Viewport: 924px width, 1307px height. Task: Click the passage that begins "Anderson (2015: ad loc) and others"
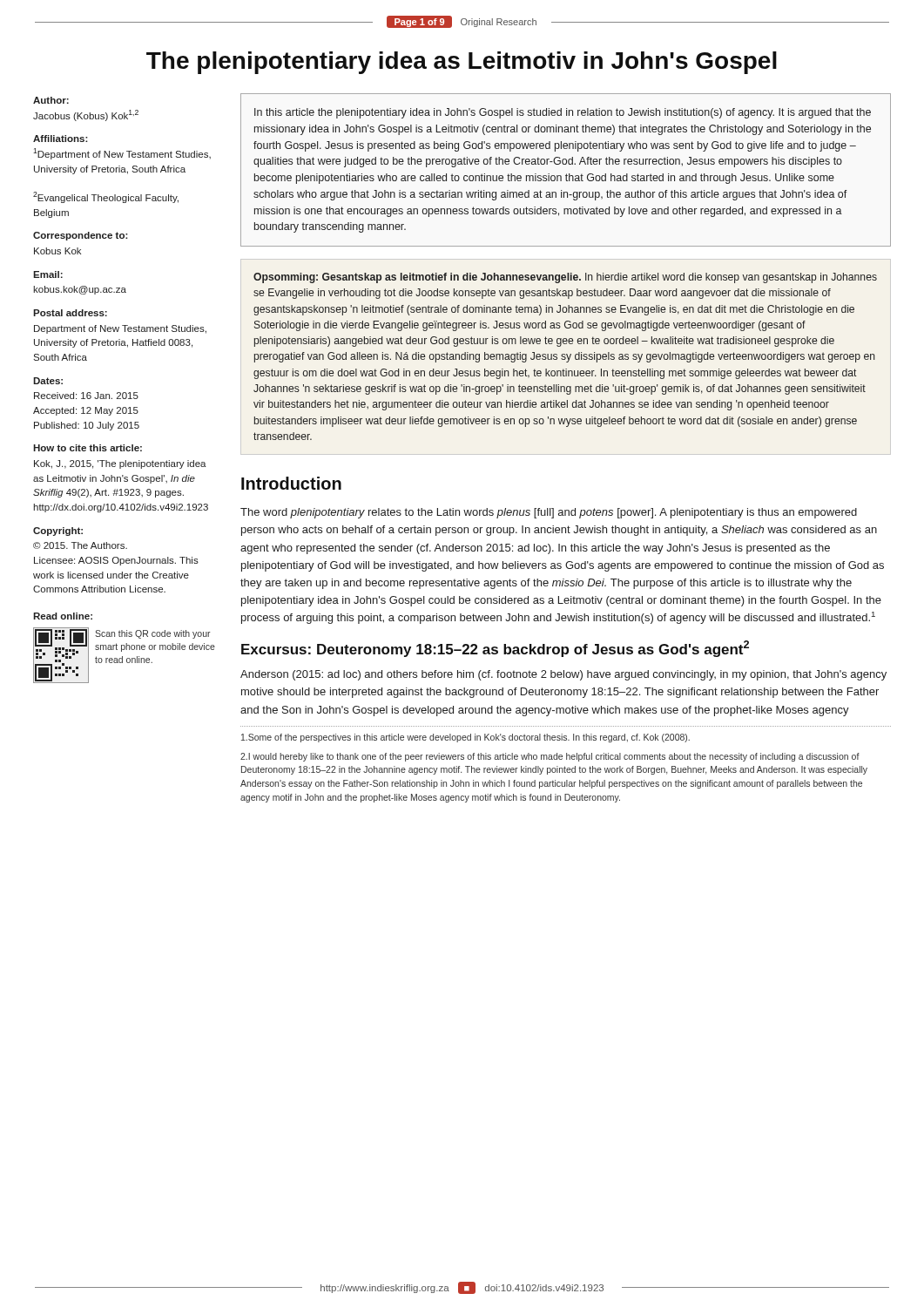564,692
